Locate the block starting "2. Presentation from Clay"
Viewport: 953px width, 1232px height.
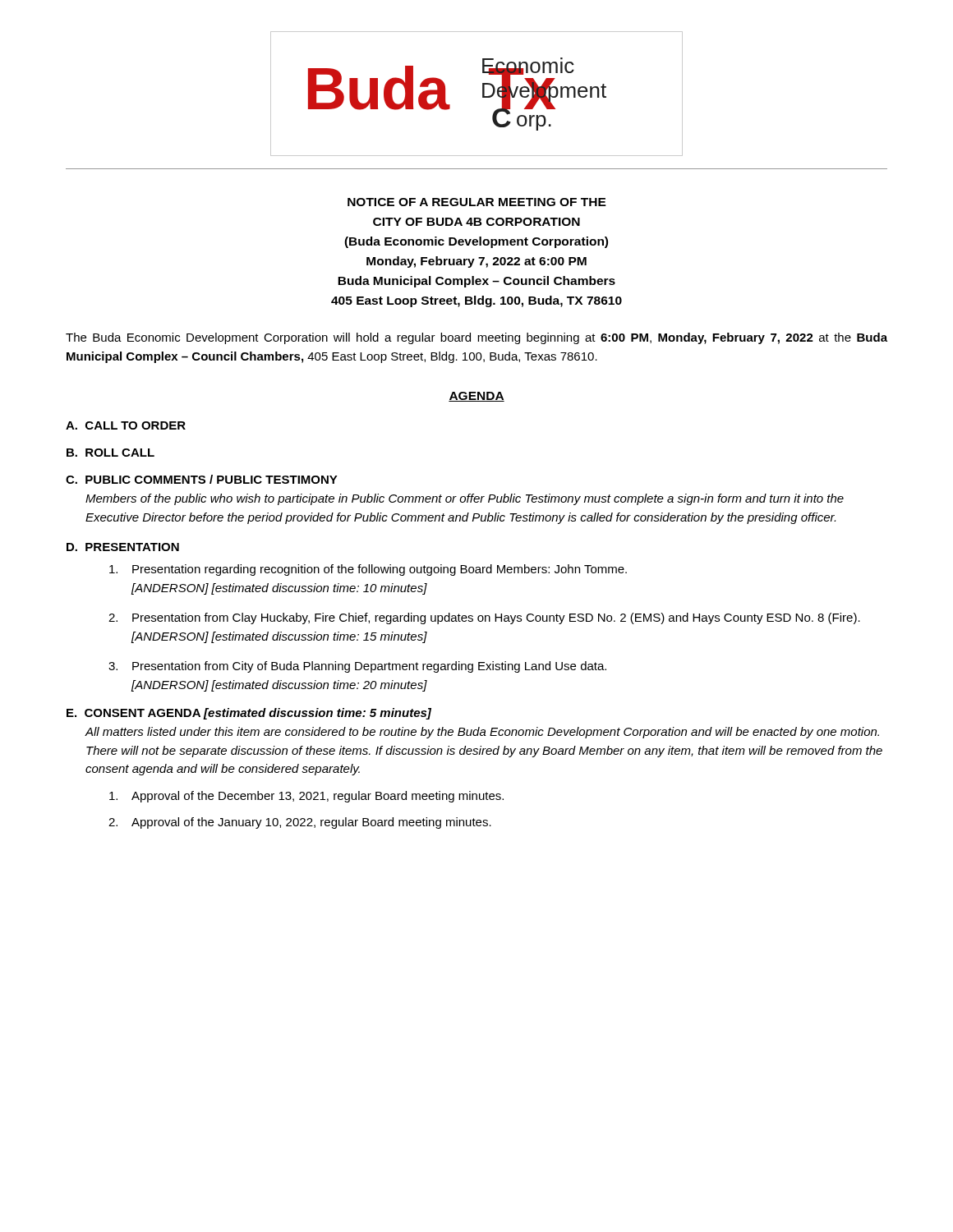point(498,627)
